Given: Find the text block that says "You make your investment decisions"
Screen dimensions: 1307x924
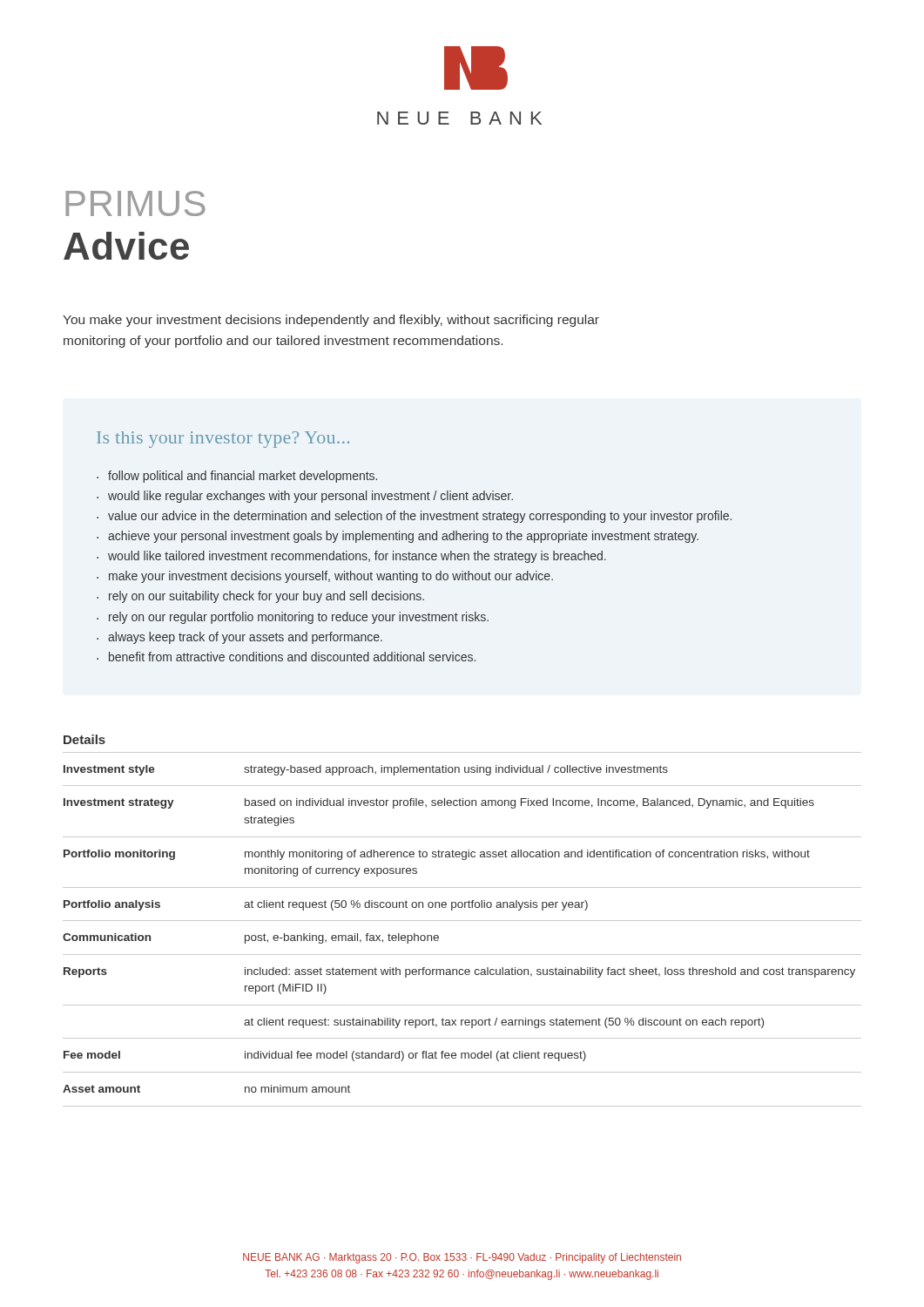Looking at the screenshot, I should [331, 330].
